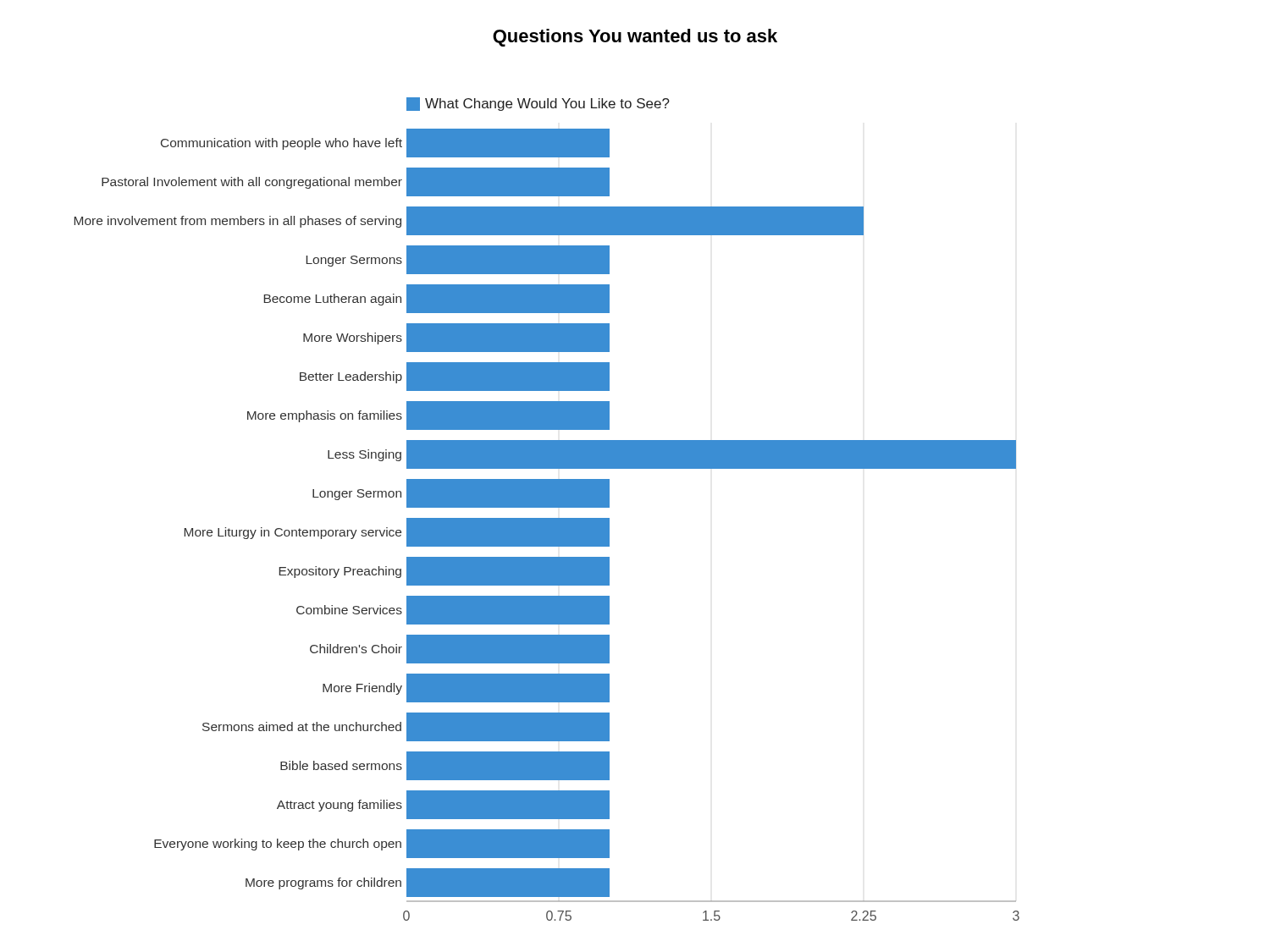The height and width of the screenshot is (952, 1270).
Task: Select the bar chart
Action: pos(635,495)
